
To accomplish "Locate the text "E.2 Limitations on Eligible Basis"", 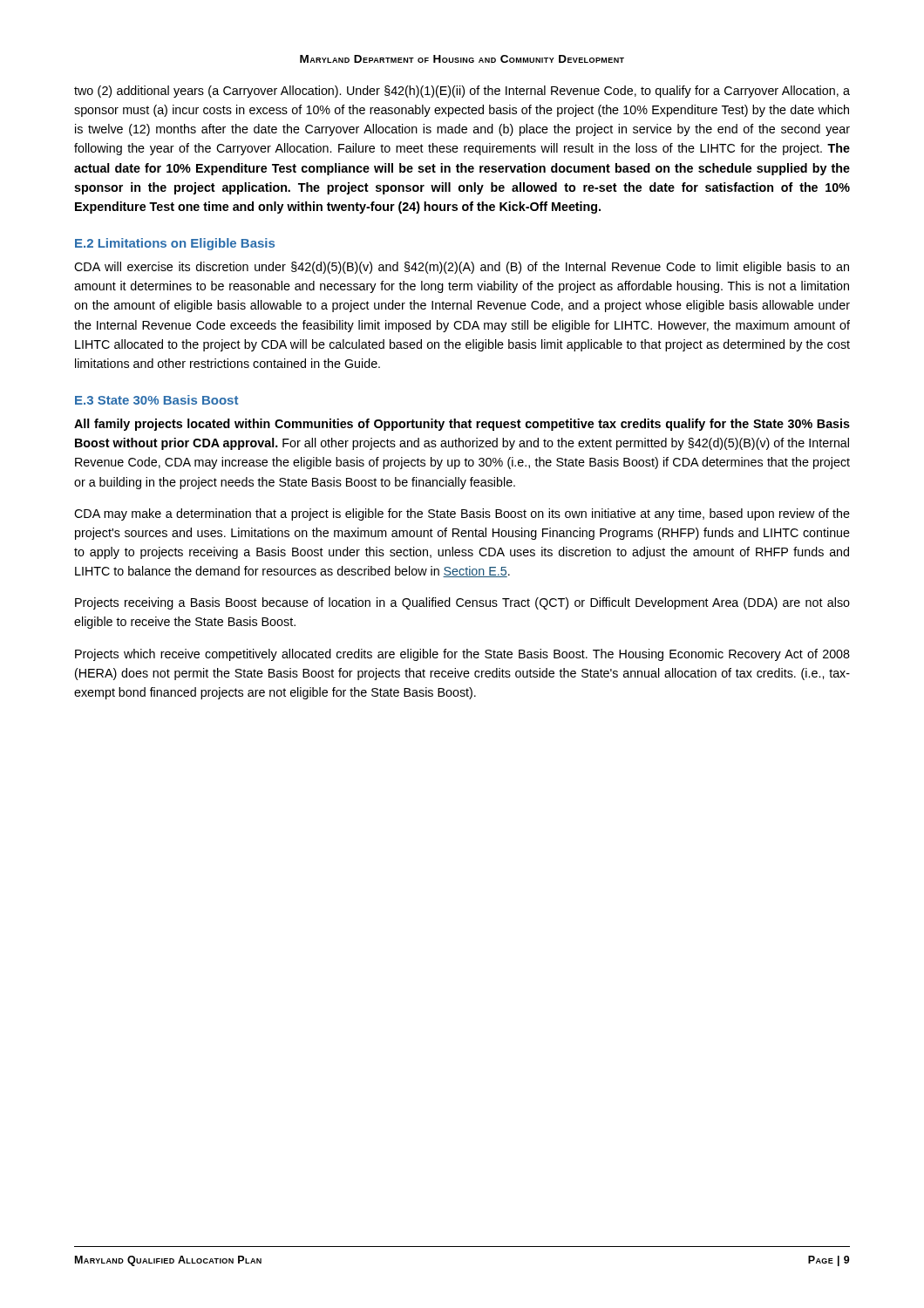I will pyautogui.click(x=175, y=243).
